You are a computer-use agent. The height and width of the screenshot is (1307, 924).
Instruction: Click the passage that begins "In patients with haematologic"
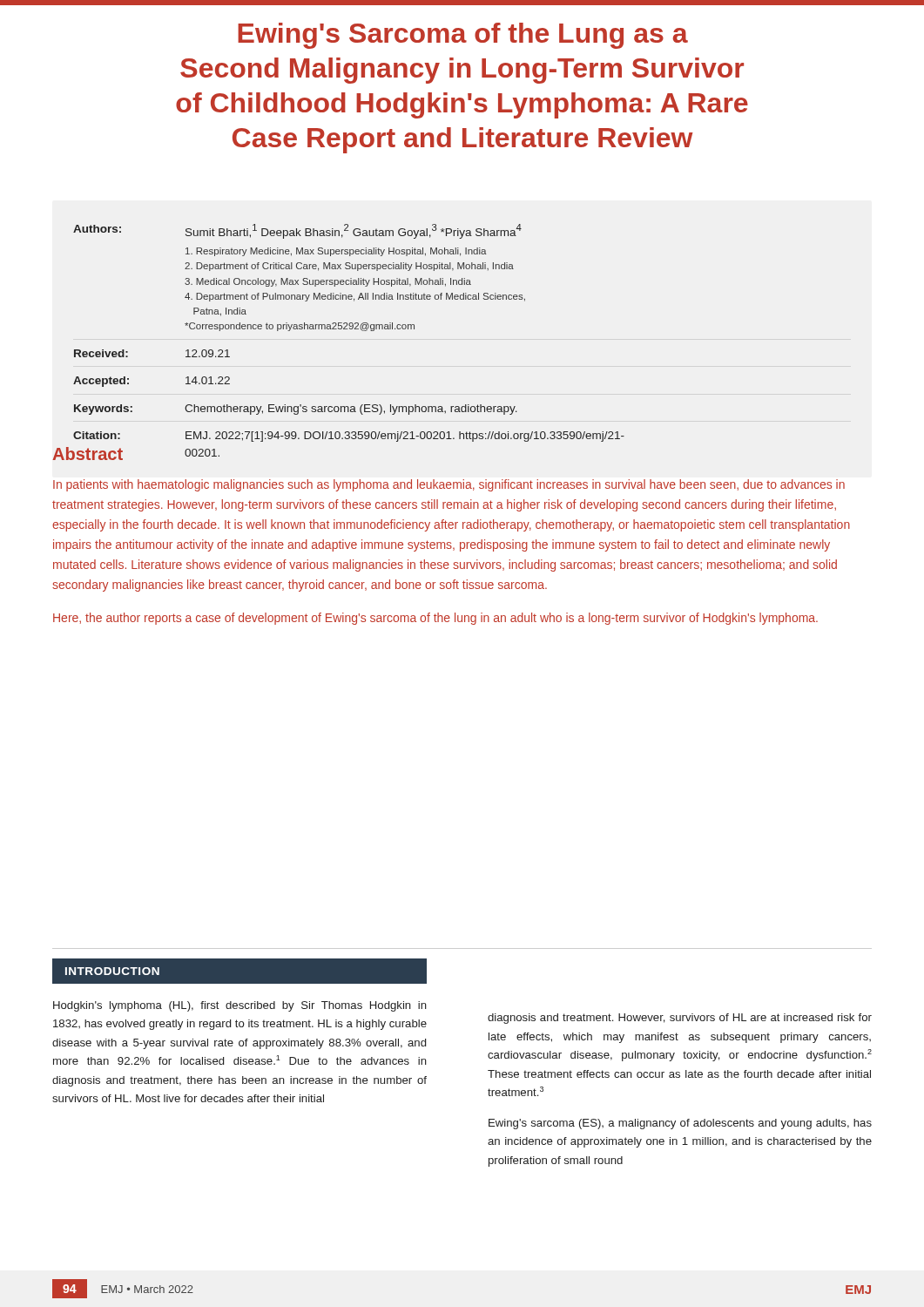(462, 551)
